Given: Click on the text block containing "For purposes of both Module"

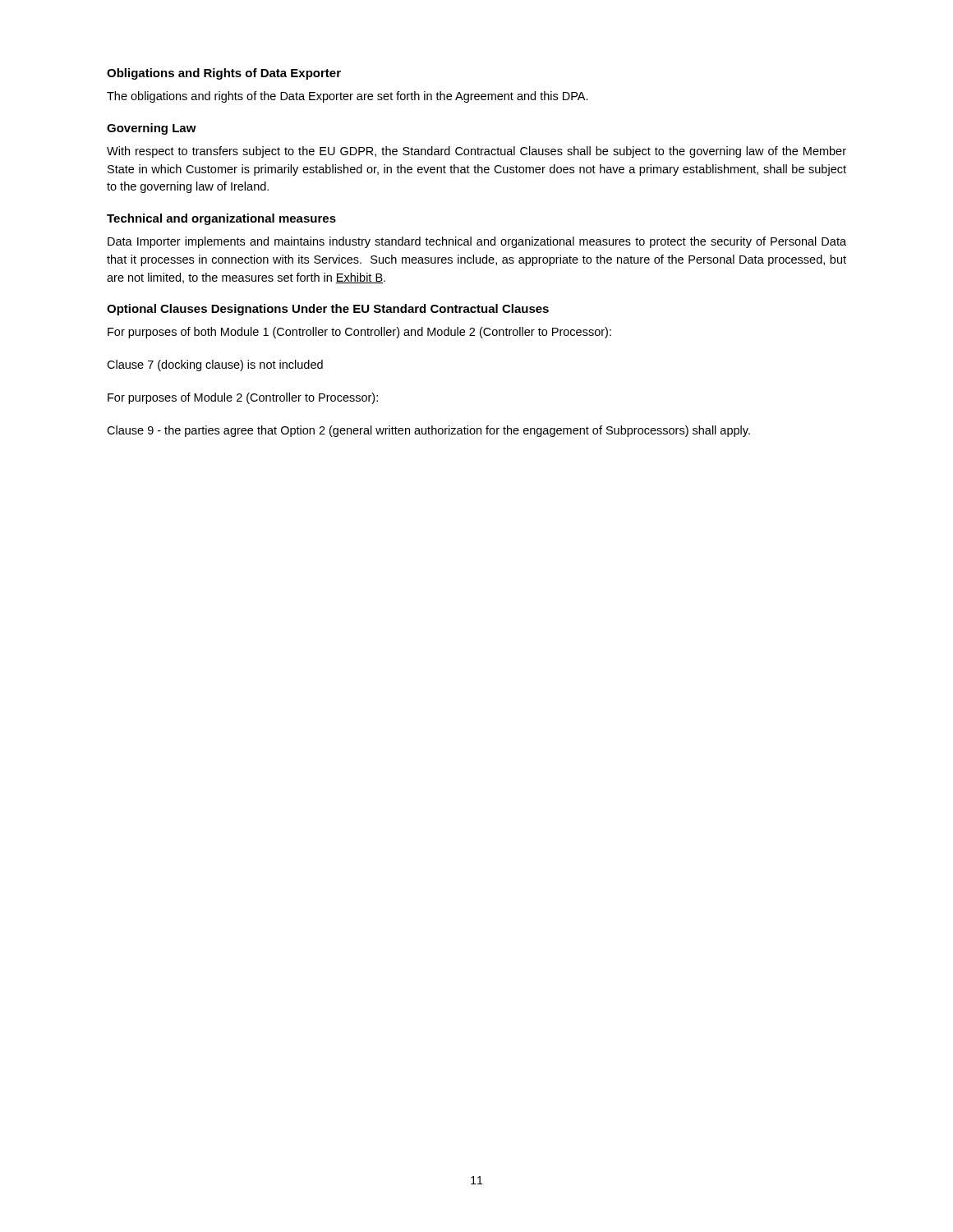Looking at the screenshot, I should click(x=359, y=332).
